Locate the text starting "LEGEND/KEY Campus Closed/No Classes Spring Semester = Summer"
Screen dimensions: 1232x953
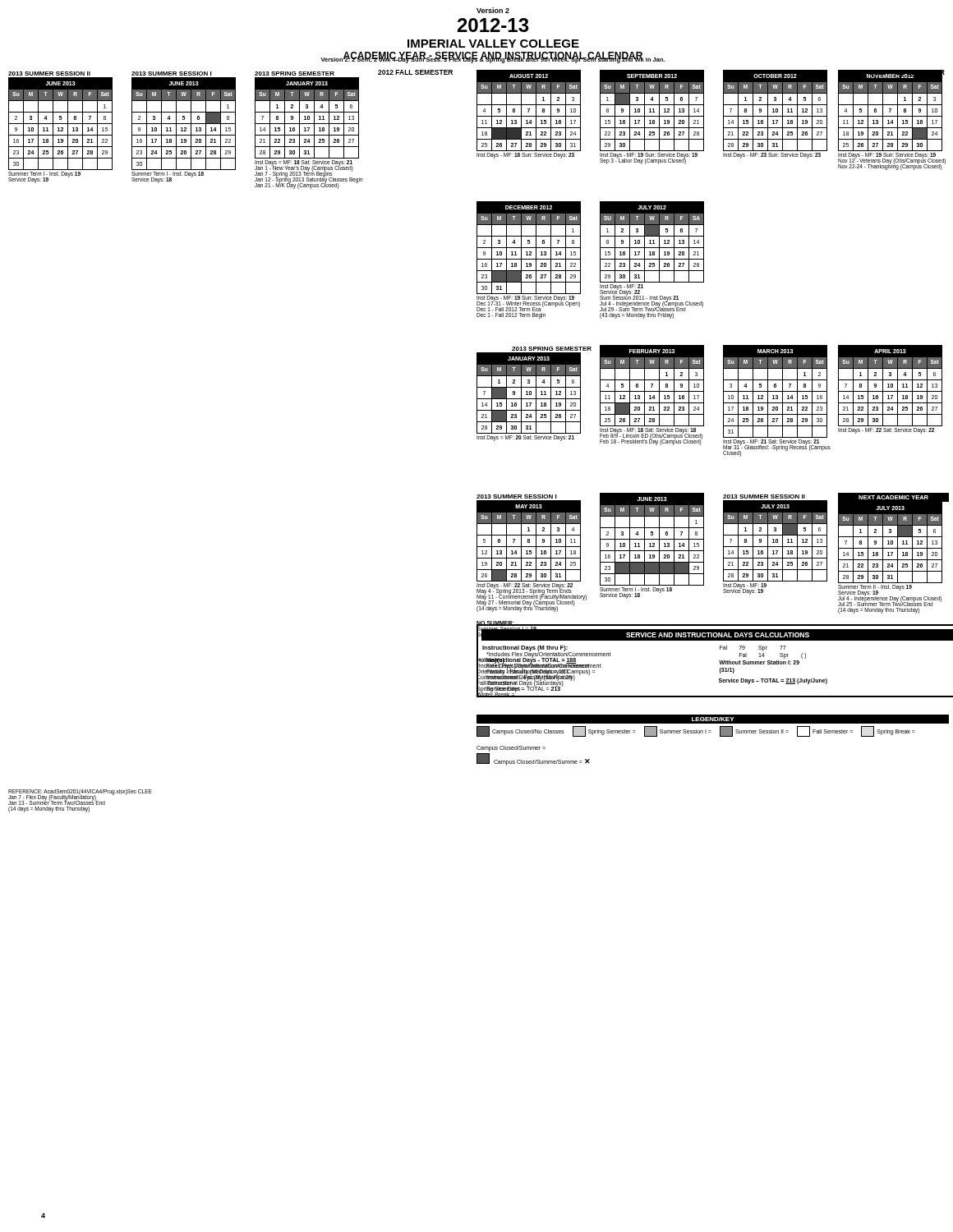click(713, 740)
